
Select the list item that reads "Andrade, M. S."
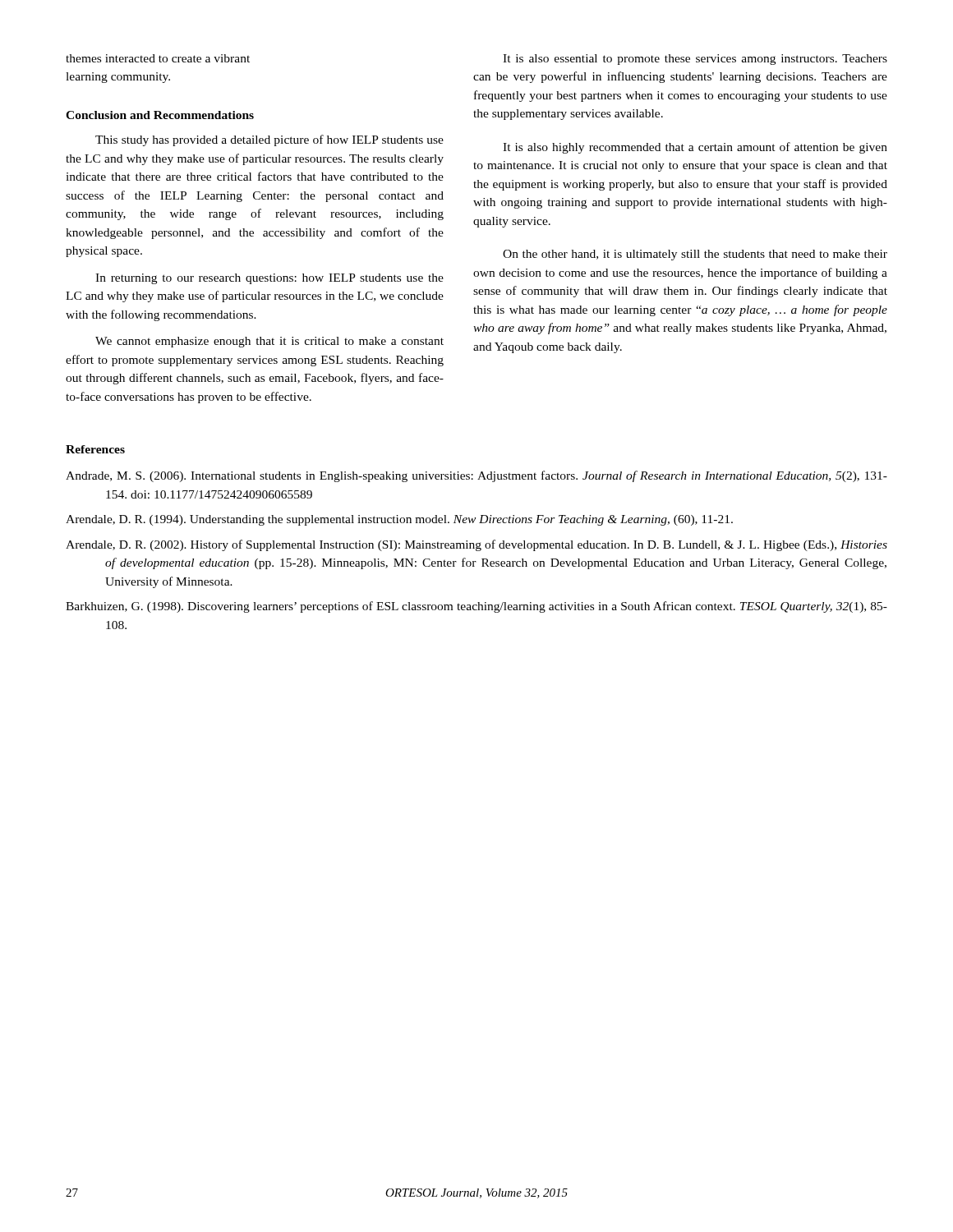pyautogui.click(x=476, y=485)
